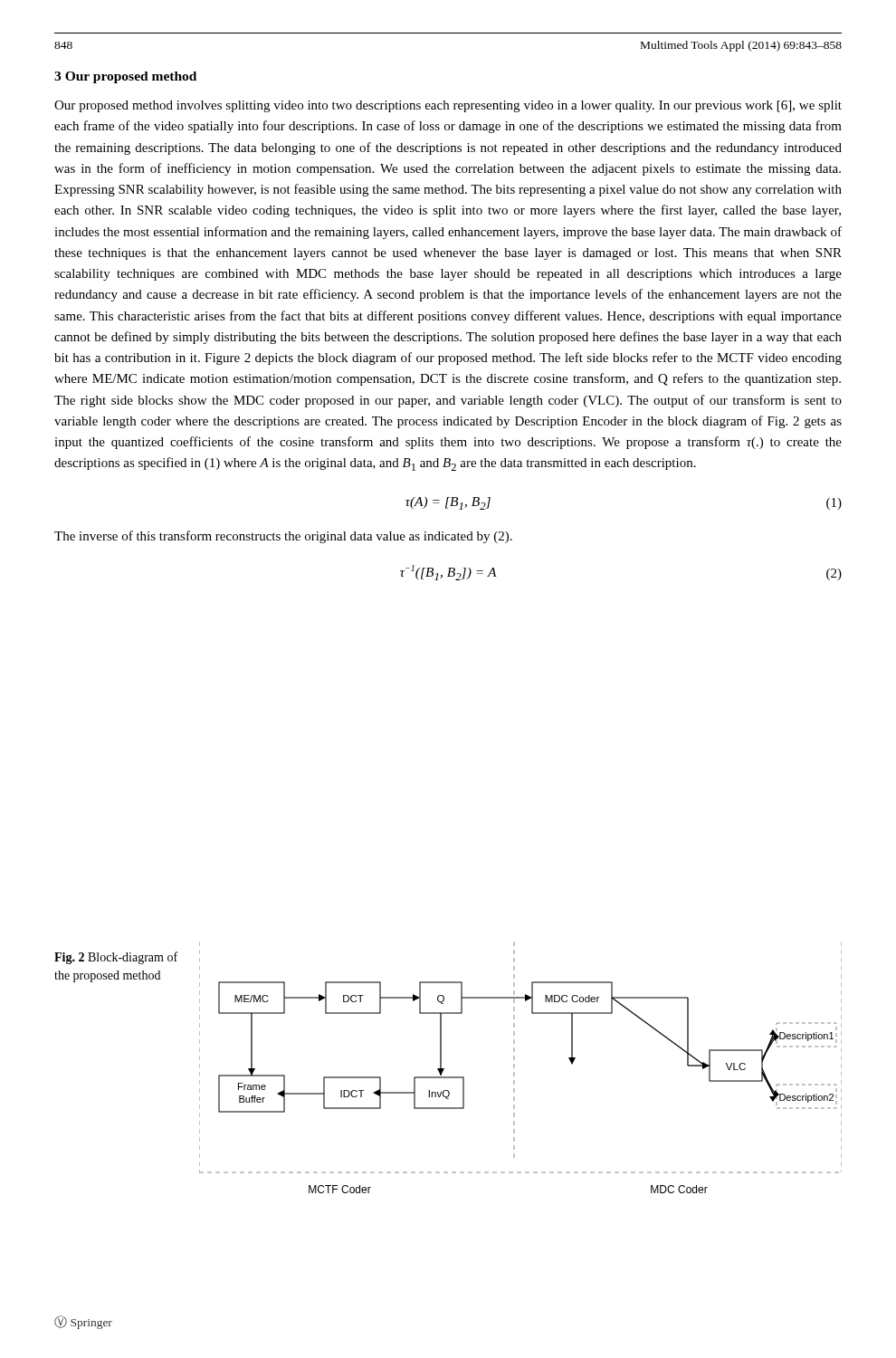The image size is (896, 1358).
Task: Select the caption
Action: [x=116, y=967]
